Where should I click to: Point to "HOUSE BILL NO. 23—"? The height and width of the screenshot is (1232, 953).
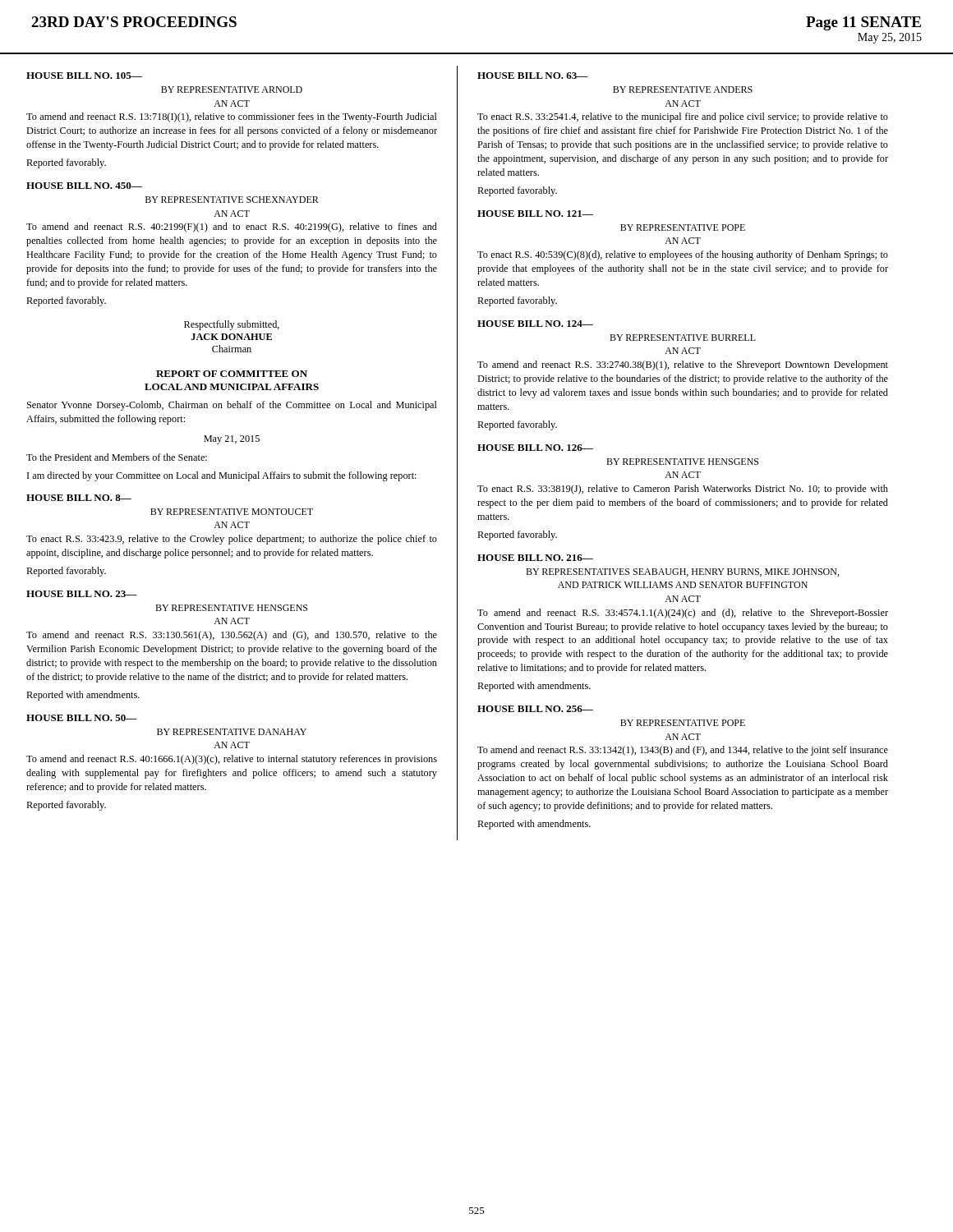[x=81, y=593]
